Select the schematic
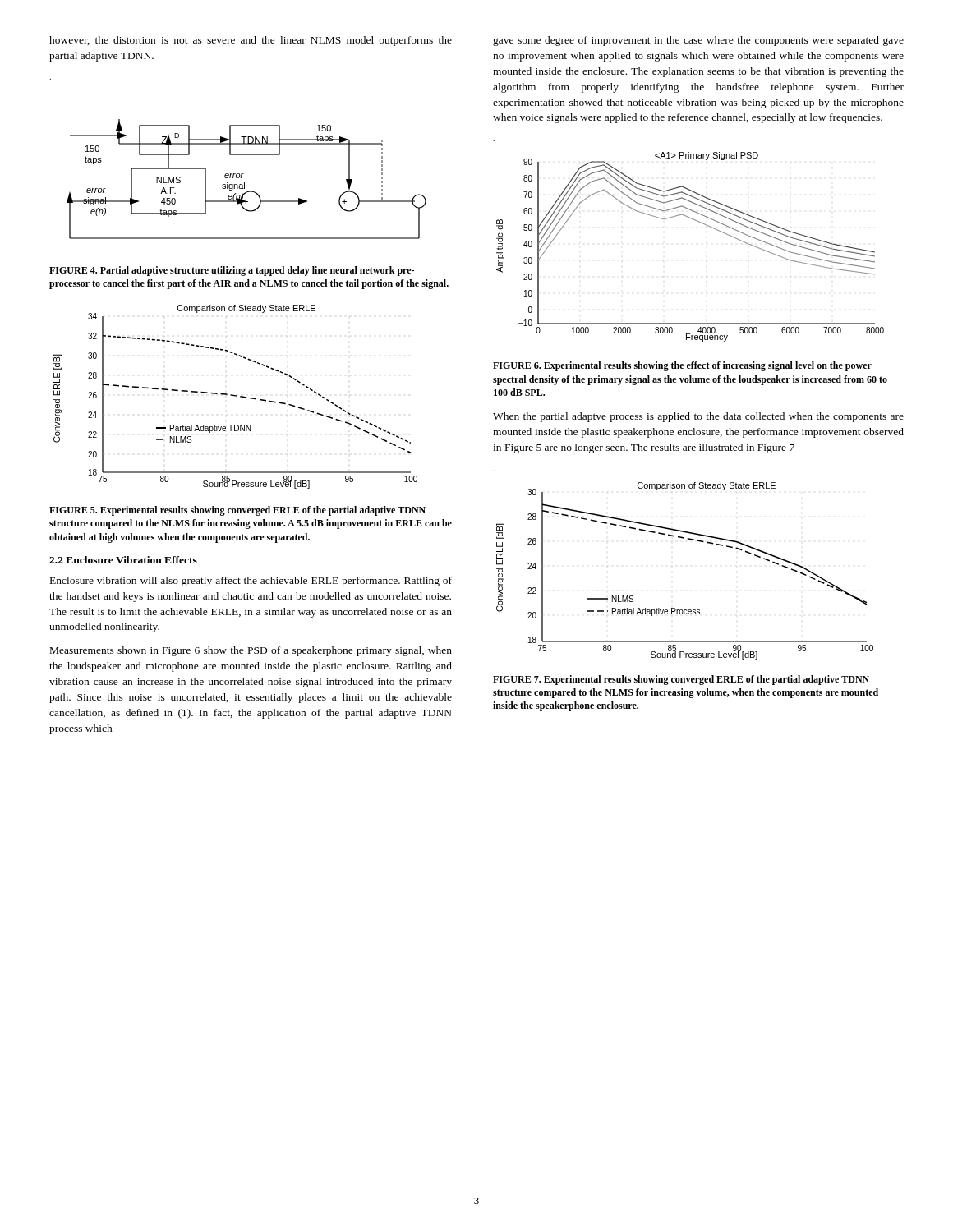Image resolution: width=953 pixels, height=1232 pixels. tap(251, 172)
